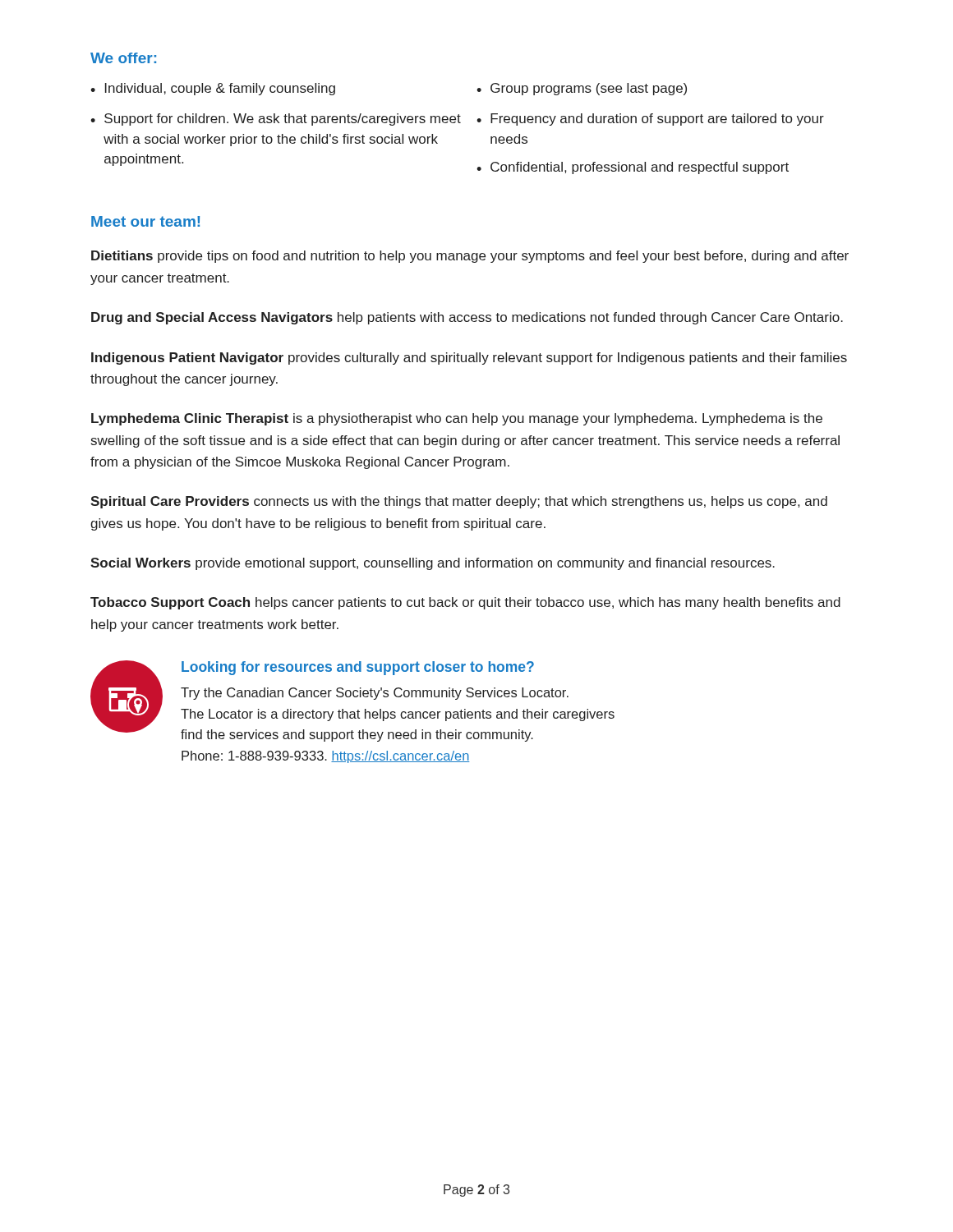Locate the list item with the text "Individual, couple & family counseling"
The width and height of the screenshot is (953, 1232).
(220, 88)
